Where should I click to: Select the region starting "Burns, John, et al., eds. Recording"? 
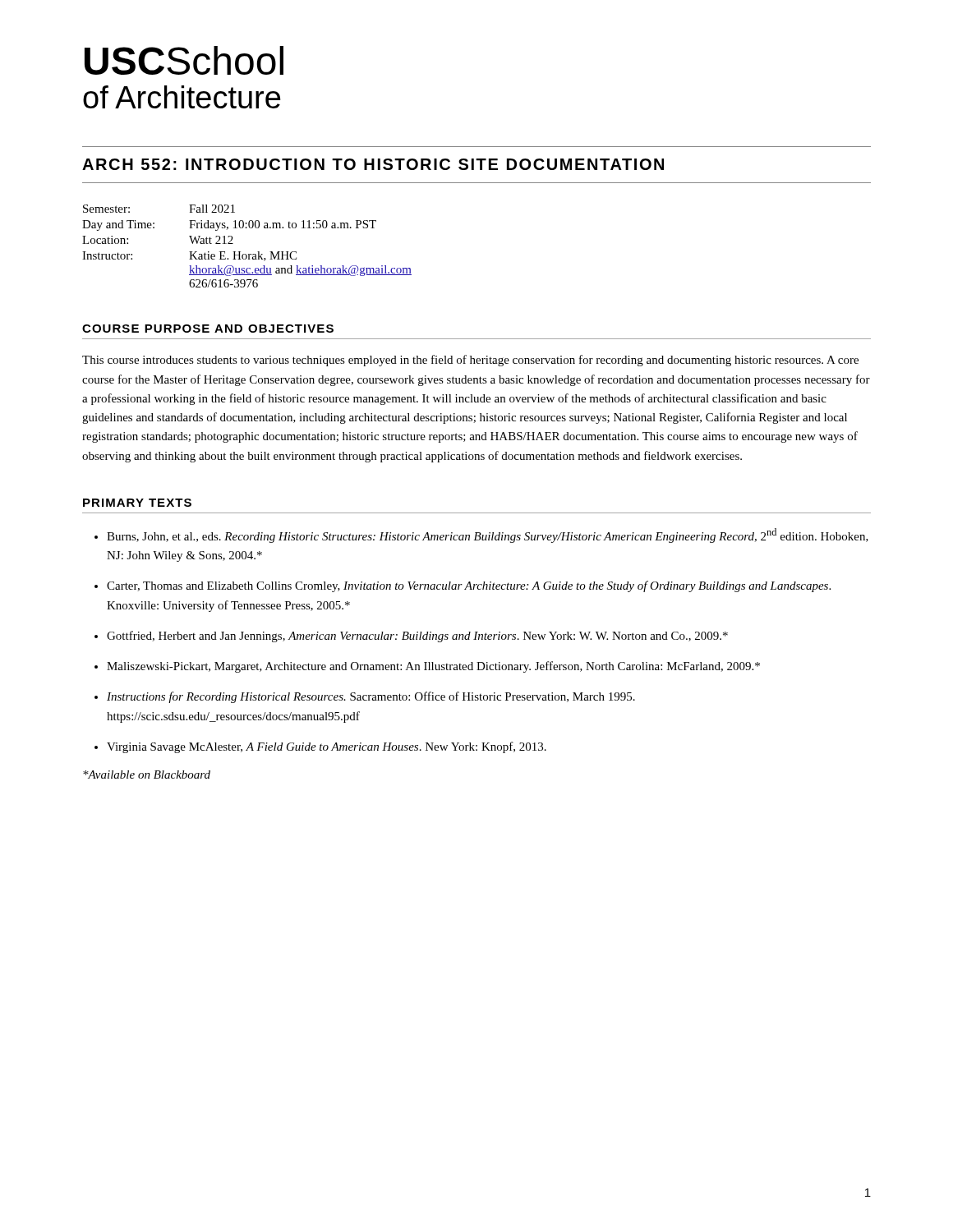pyautogui.click(x=488, y=544)
